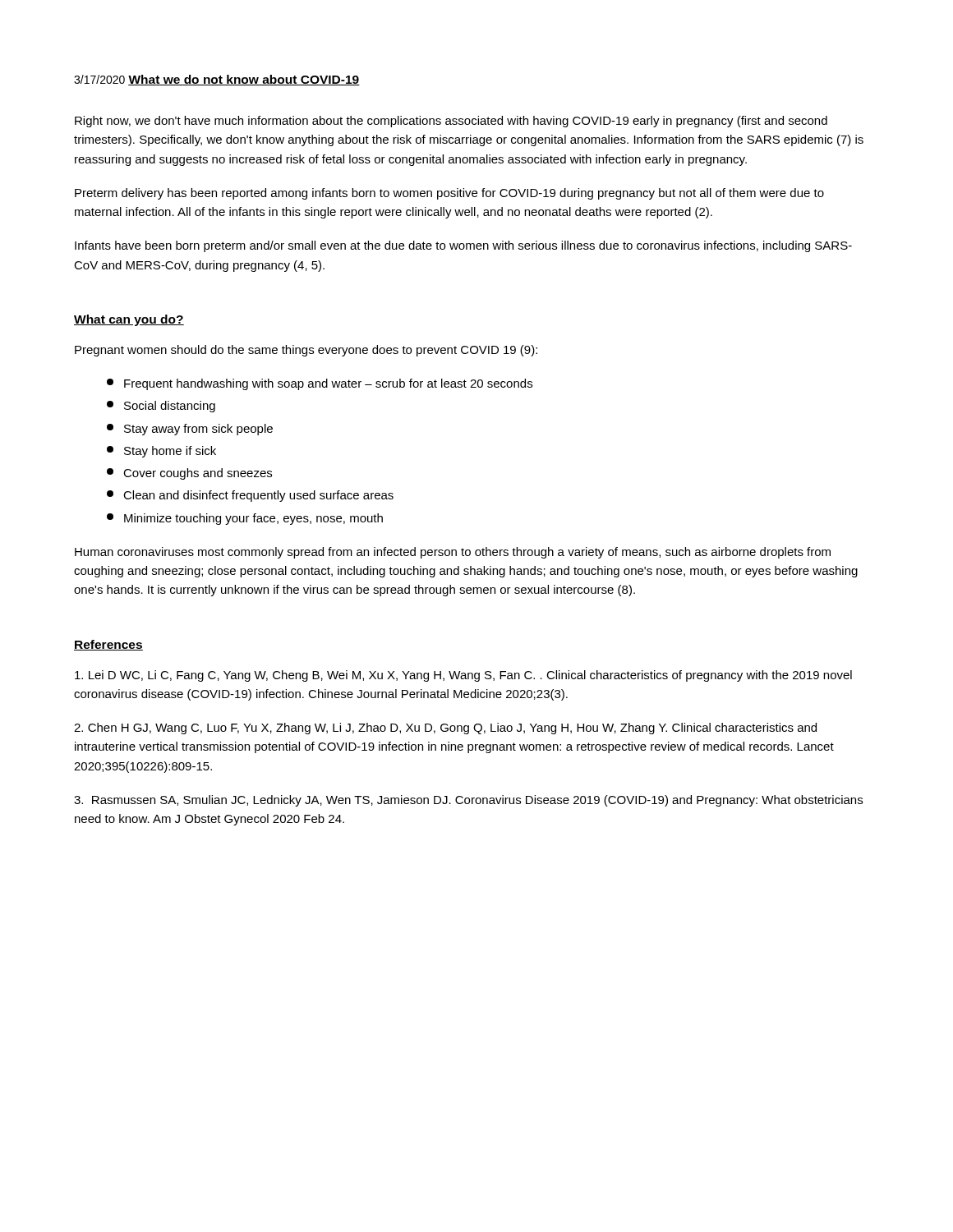Locate the region starting "What we do not"

pyautogui.click(x=244, y=79)
